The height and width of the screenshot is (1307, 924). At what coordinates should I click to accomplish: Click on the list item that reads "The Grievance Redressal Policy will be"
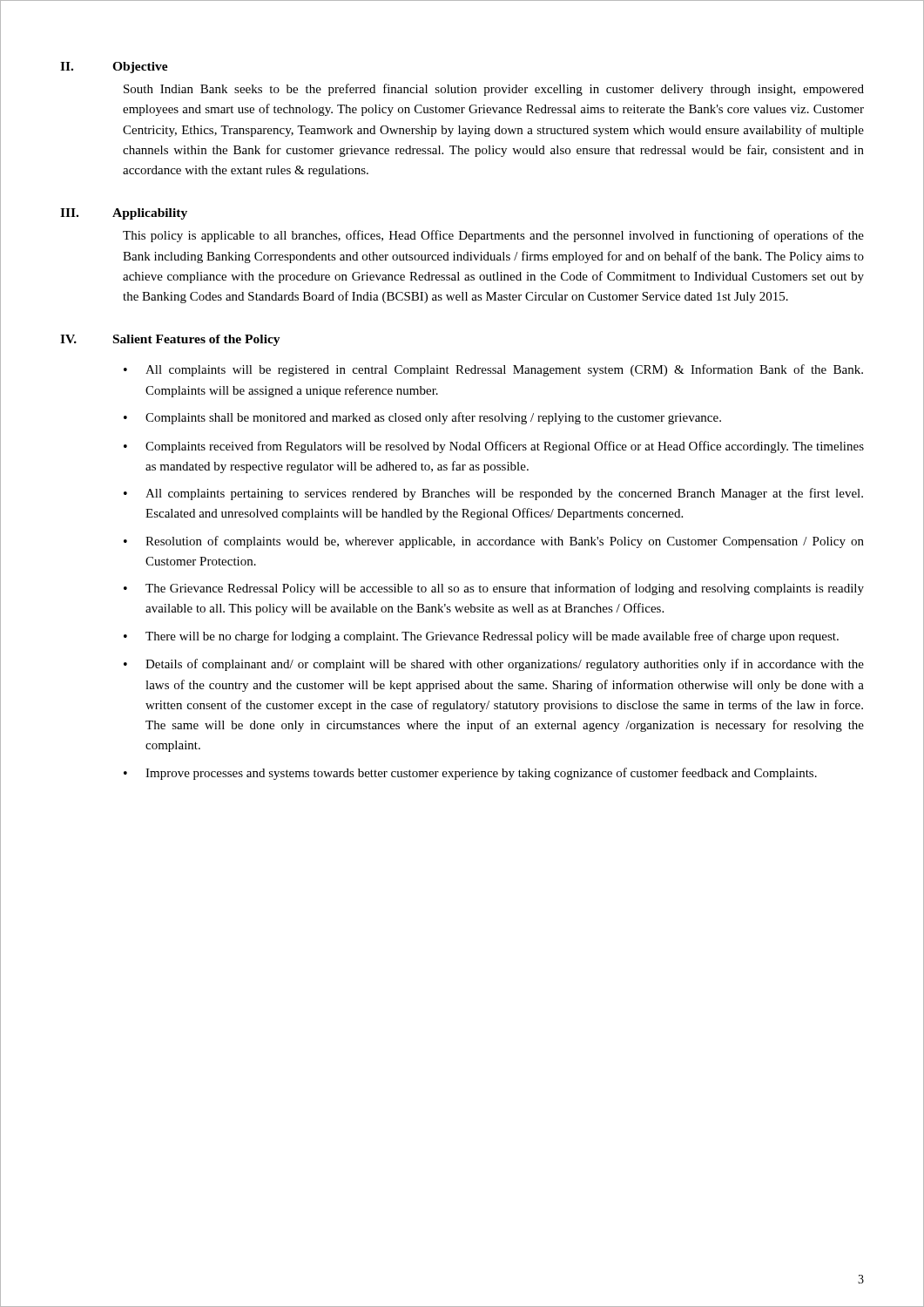[x=505, y=599]
